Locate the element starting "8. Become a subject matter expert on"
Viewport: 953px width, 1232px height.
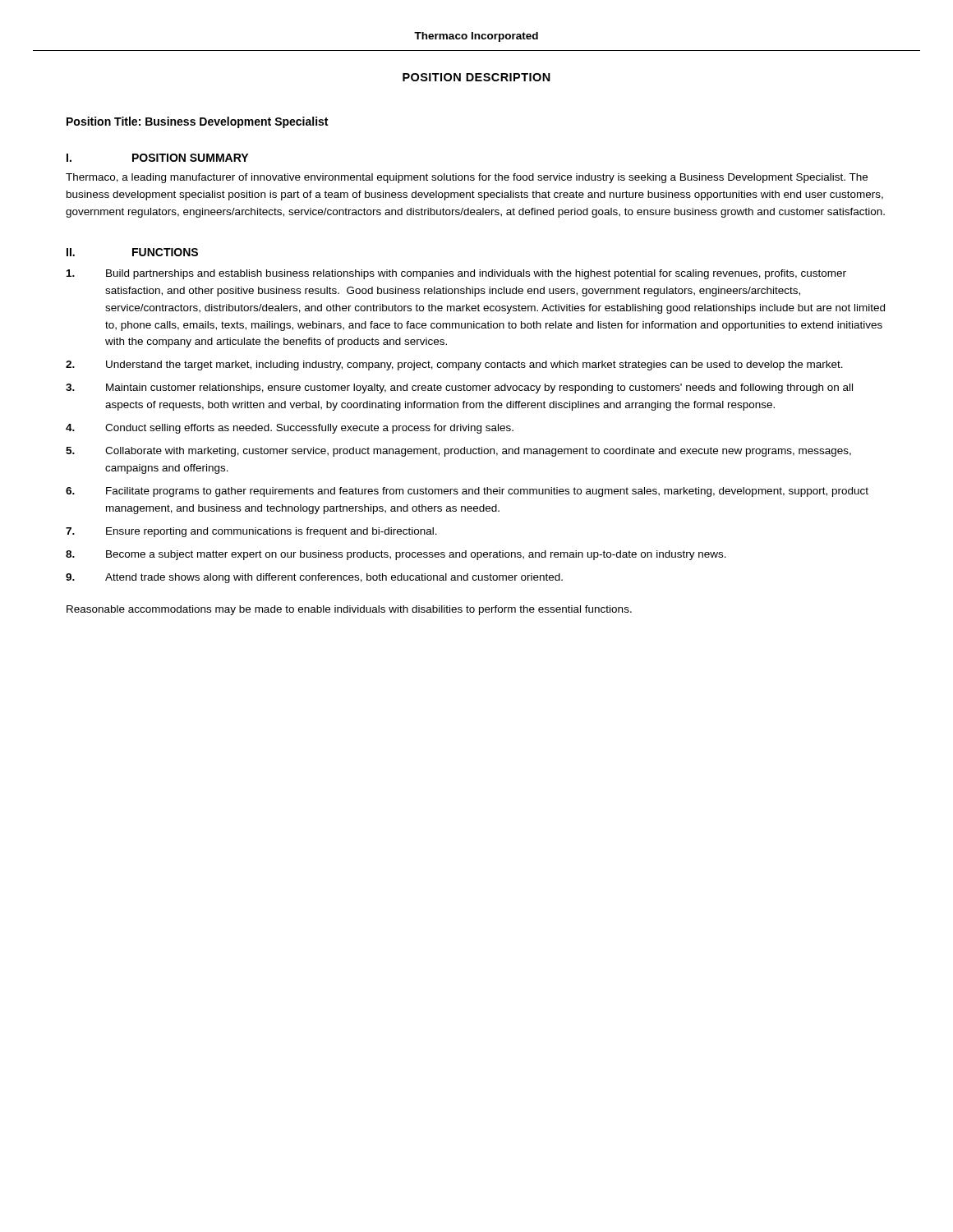[476, 555]
